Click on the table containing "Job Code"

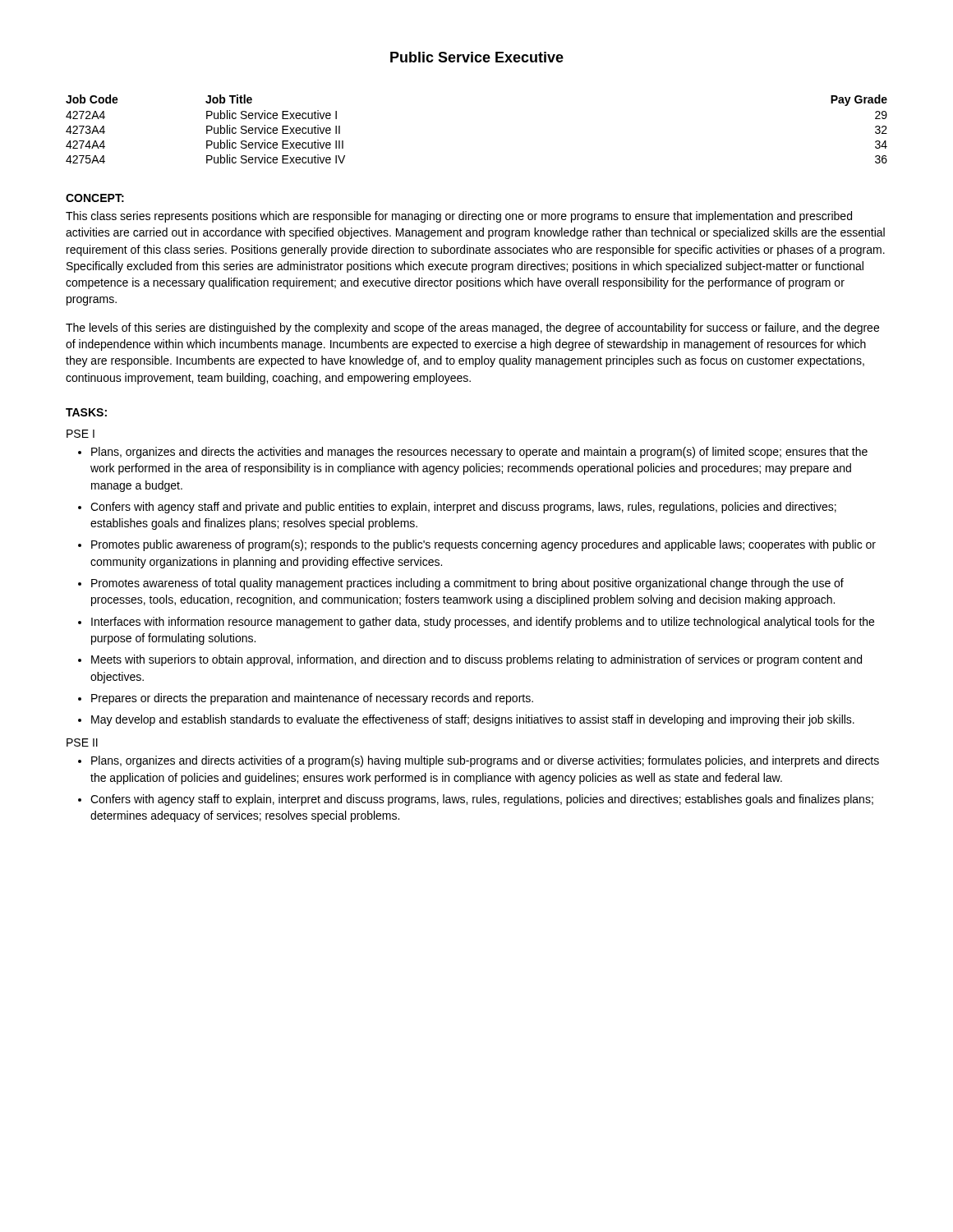tap(476, 129)
